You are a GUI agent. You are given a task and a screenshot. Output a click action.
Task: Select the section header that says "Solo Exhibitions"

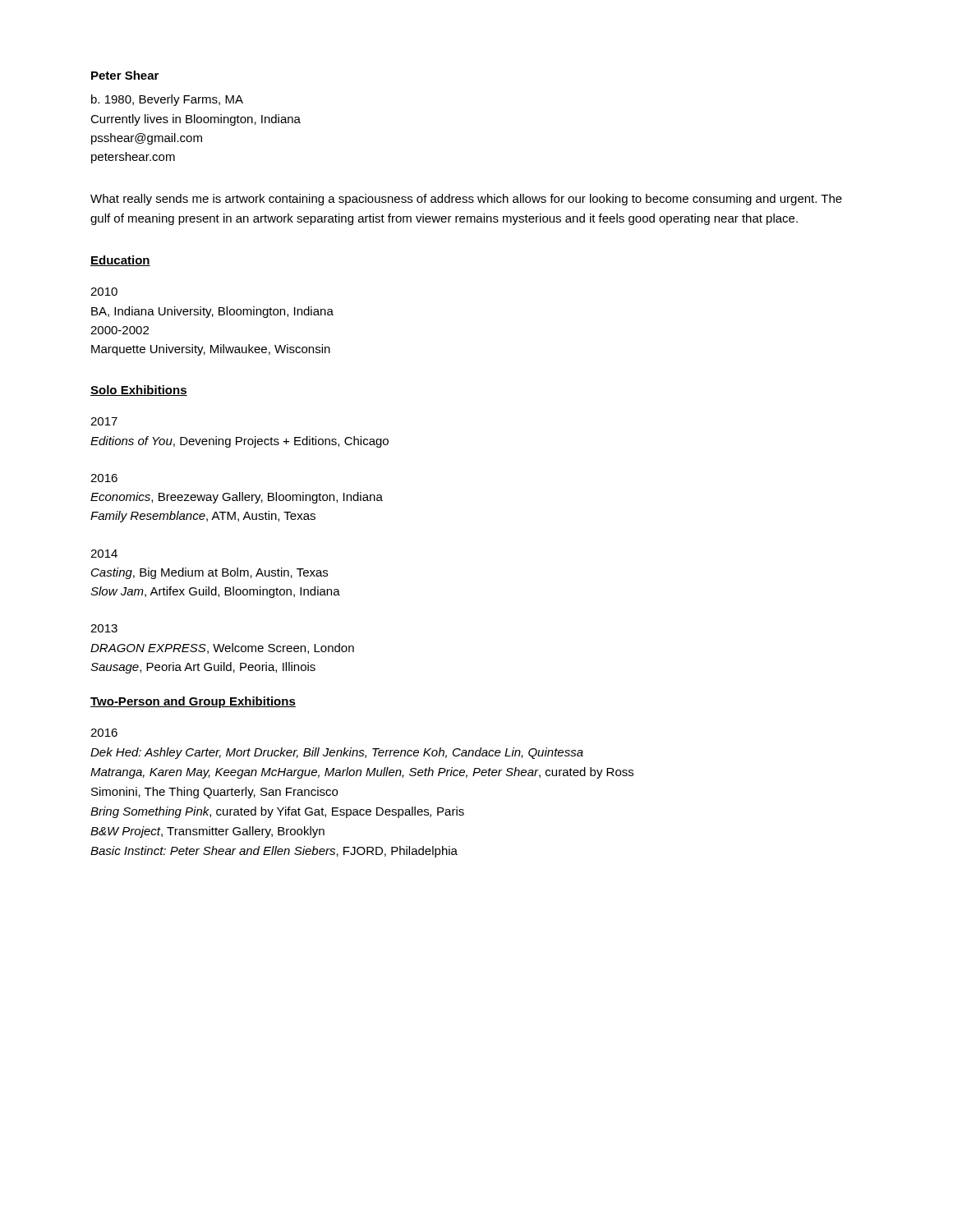139,390
